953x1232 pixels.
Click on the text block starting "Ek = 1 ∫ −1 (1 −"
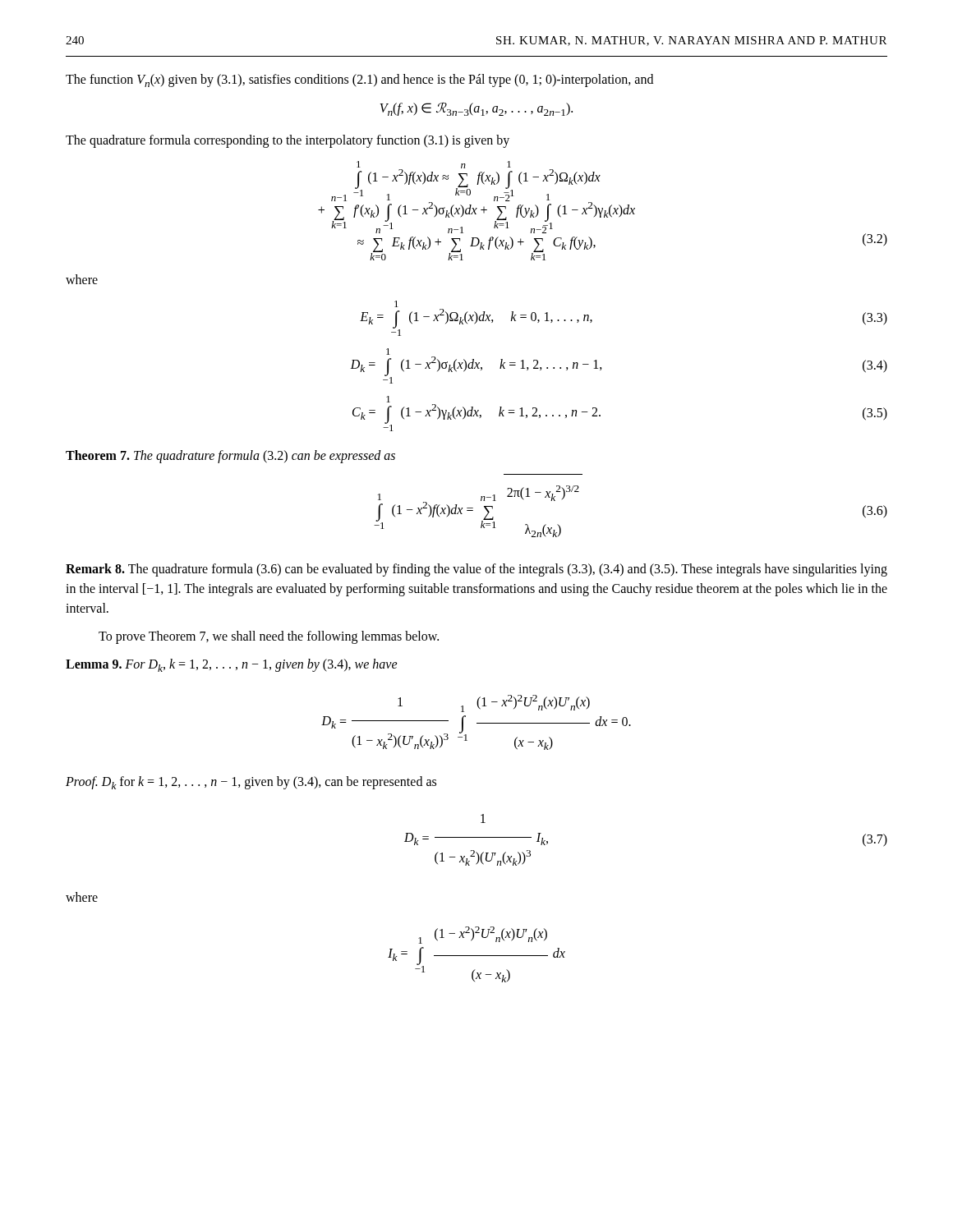click(x=396, y=304)
